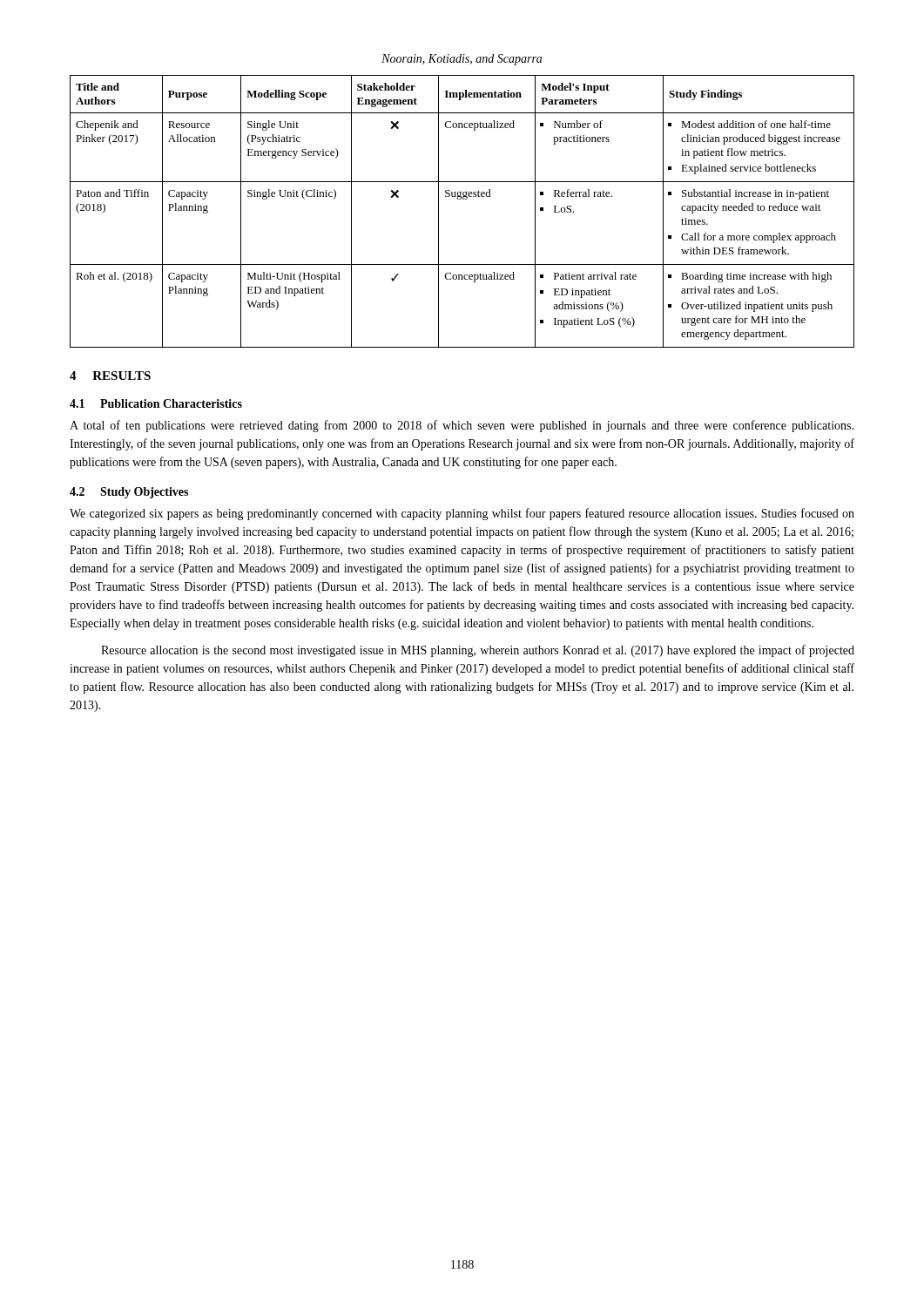
Task: Locate the block of text that opens with "Resource allocation is the second most investigated issue"
Action: (462, 678)
